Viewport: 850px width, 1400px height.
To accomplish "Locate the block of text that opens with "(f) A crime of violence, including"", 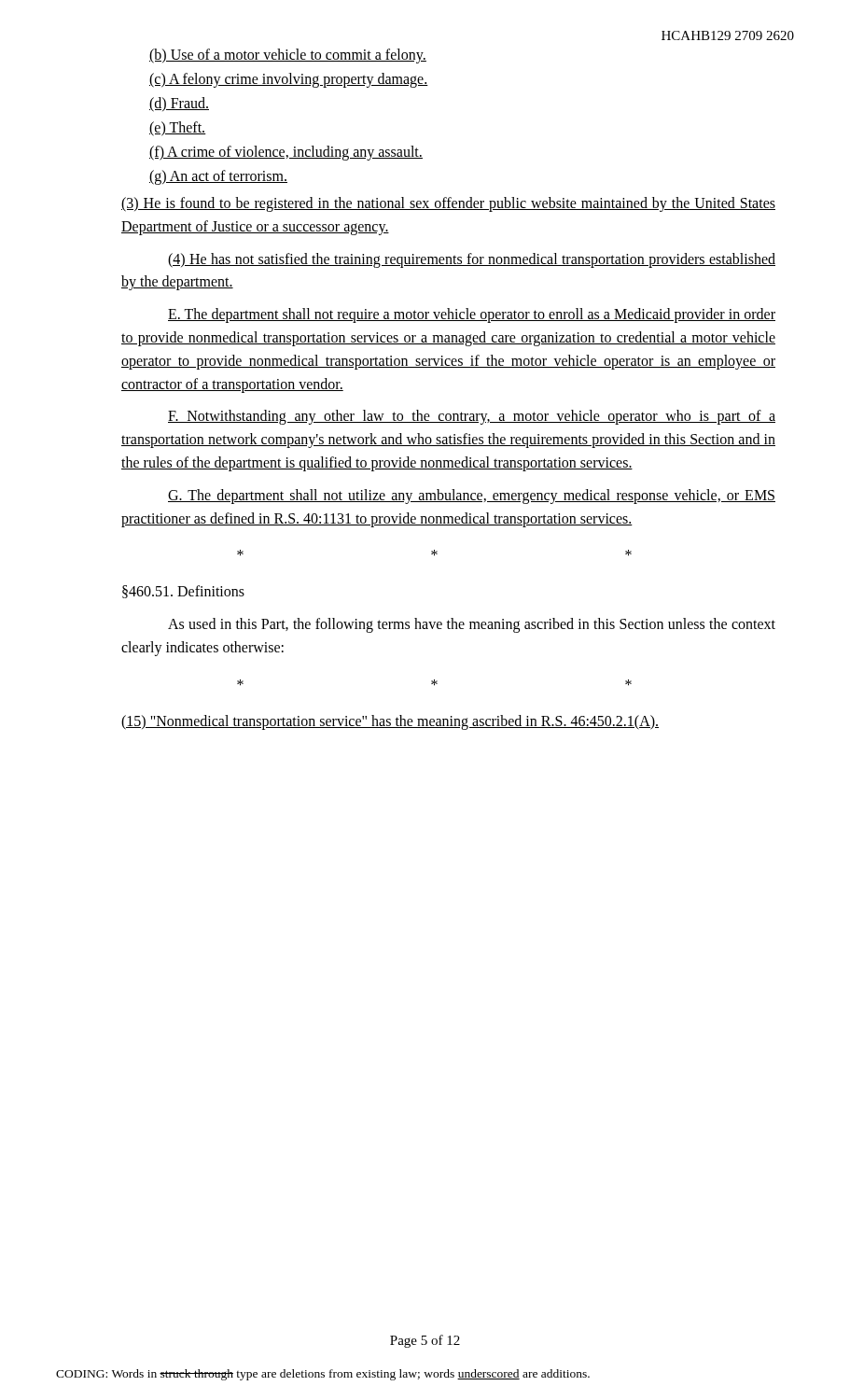I will click(286, 152).
